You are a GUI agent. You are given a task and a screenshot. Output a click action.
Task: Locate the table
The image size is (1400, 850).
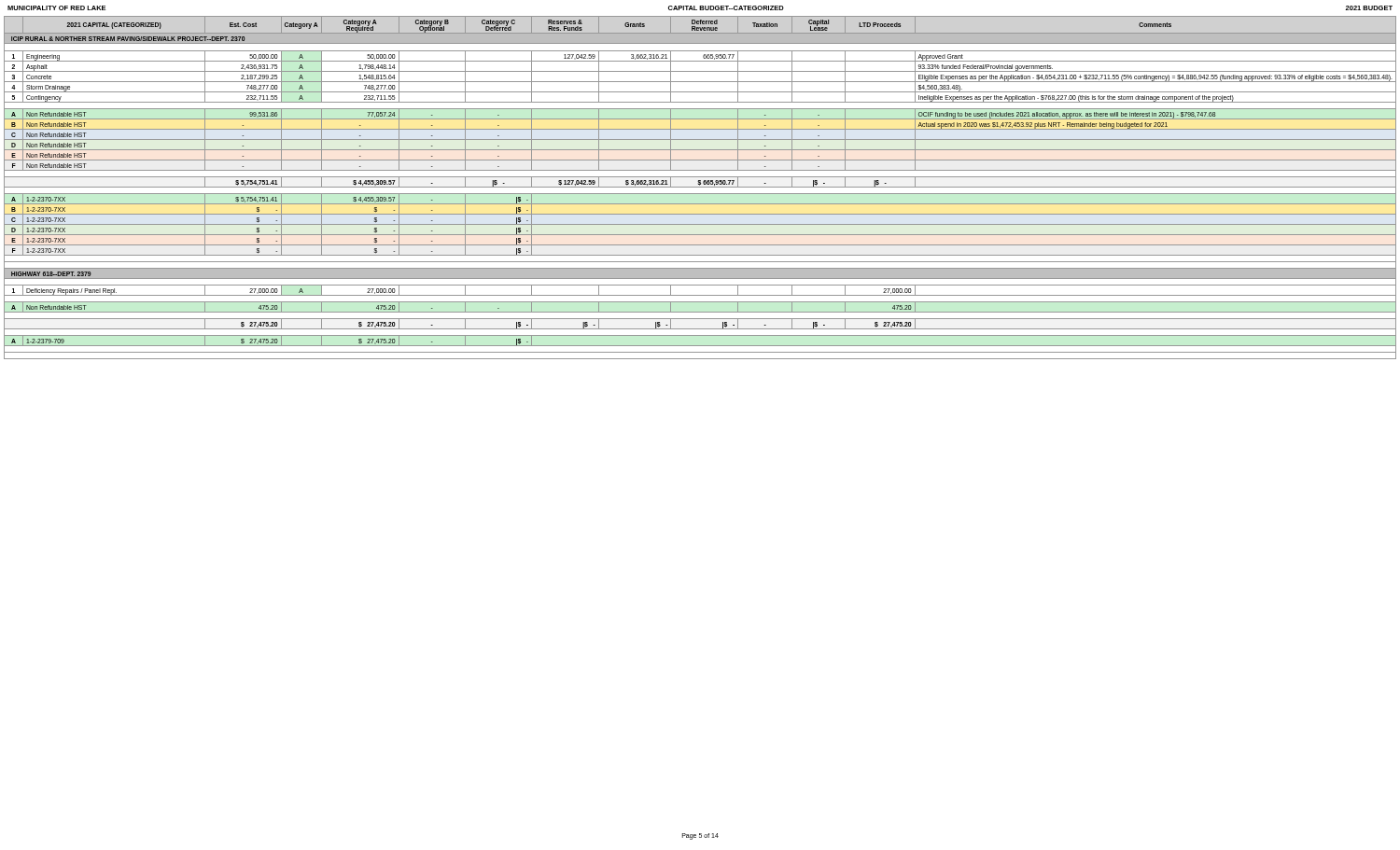(700, 188)
